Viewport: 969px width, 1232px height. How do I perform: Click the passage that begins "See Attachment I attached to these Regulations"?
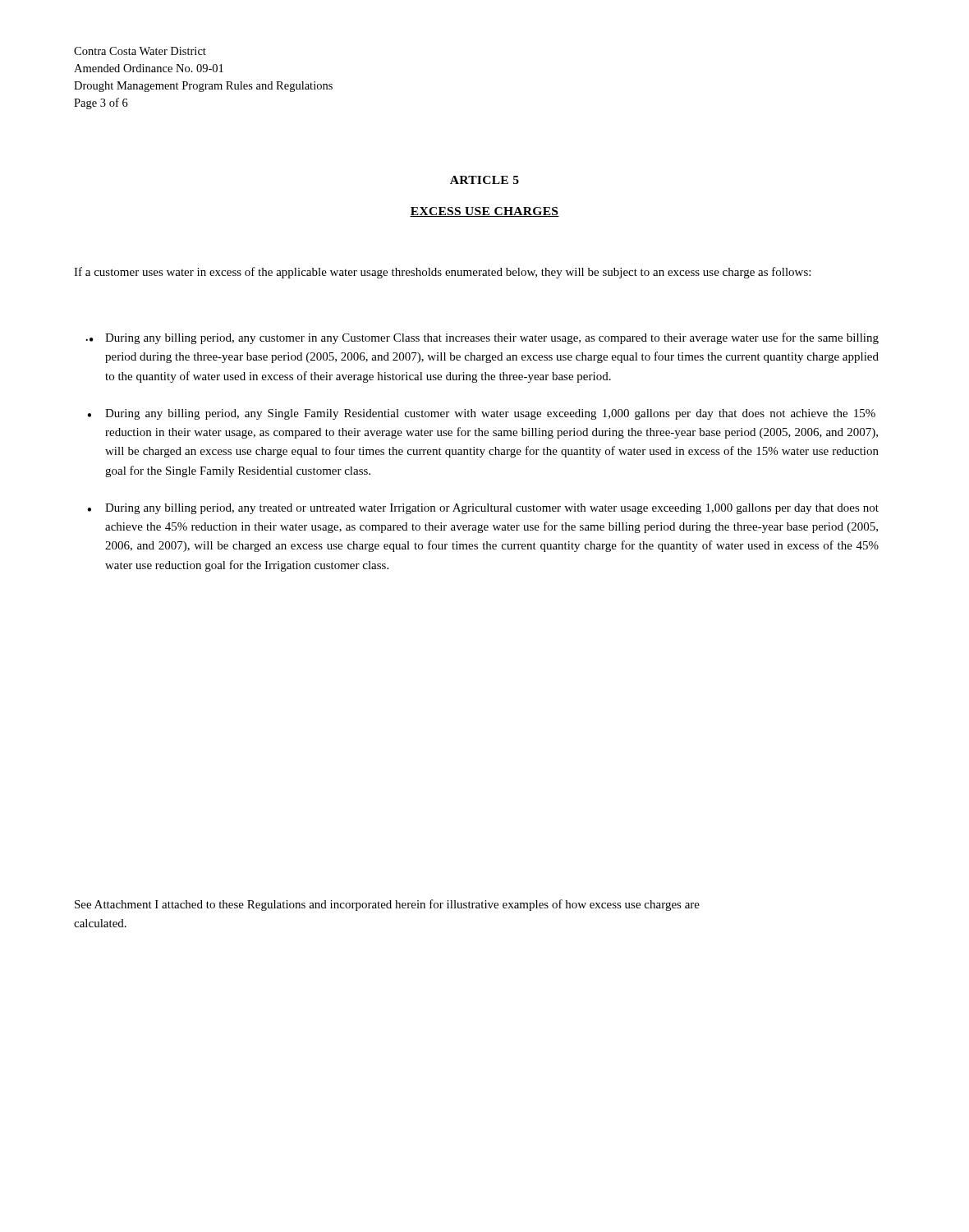[x=387, y=914]
